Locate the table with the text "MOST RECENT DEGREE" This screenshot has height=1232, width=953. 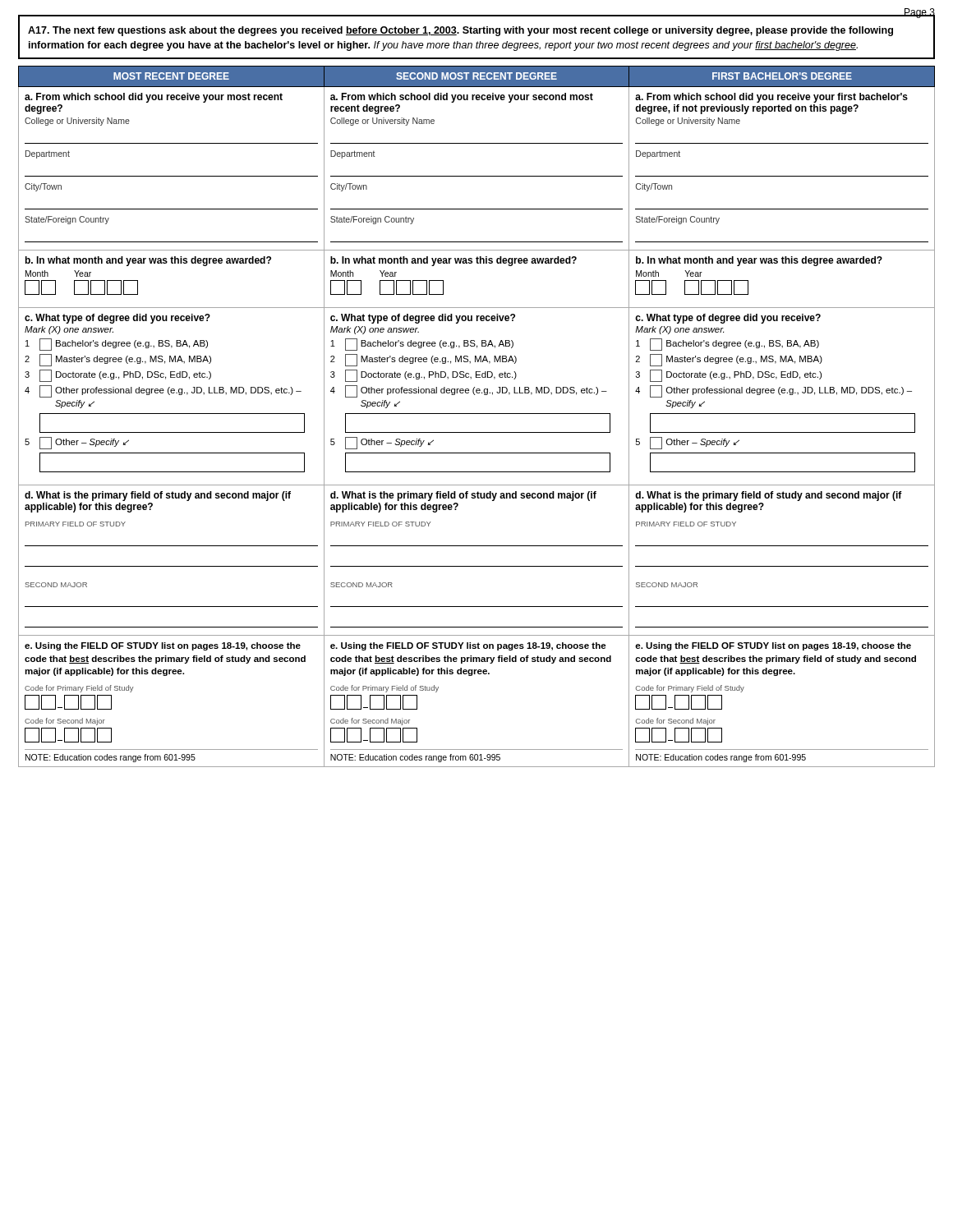476,416
